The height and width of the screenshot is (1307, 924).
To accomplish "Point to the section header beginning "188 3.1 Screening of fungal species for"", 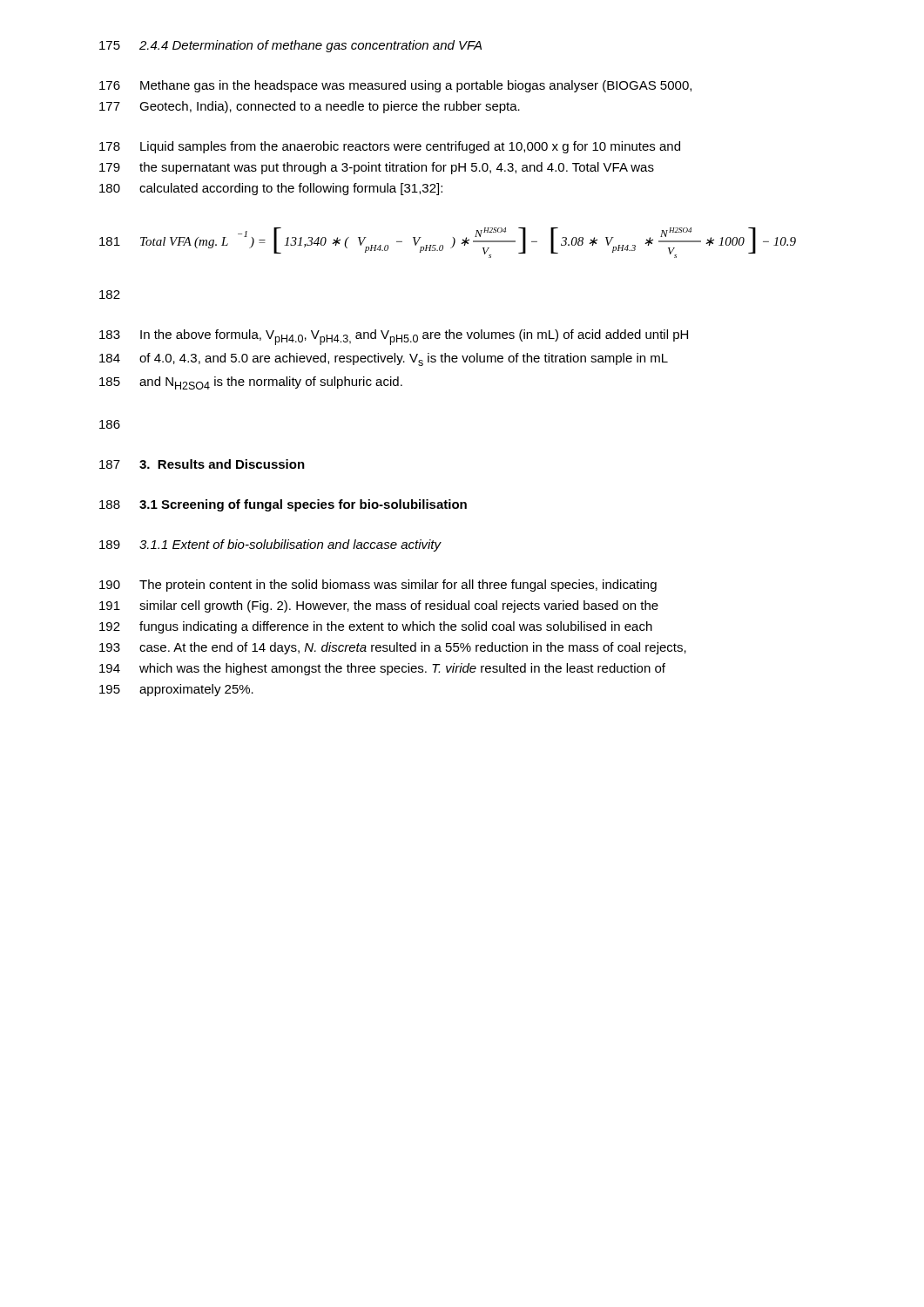I will (471, 505).
